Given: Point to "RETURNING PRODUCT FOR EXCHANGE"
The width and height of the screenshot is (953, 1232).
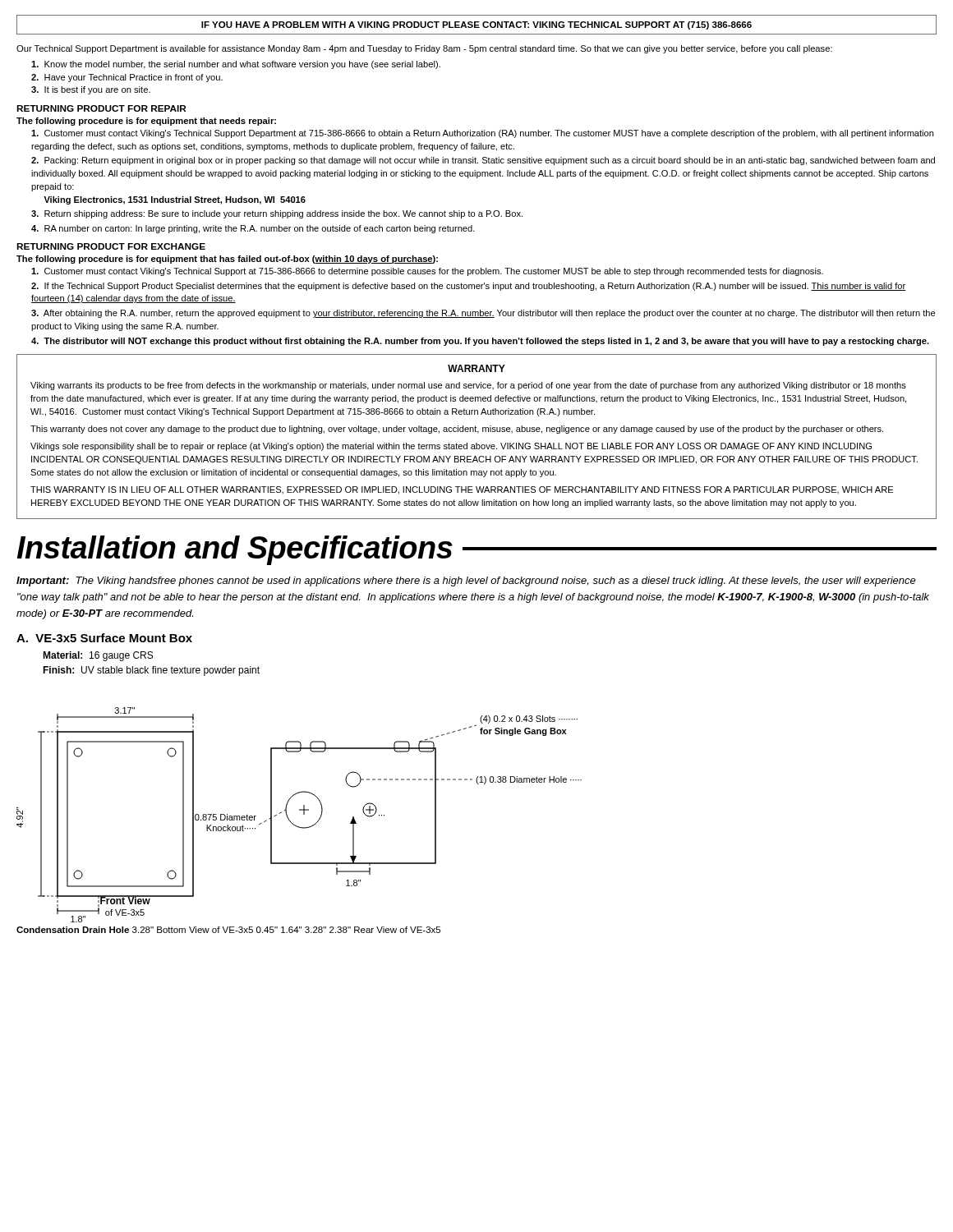Looking at the screenshot, I should (111, 246).
